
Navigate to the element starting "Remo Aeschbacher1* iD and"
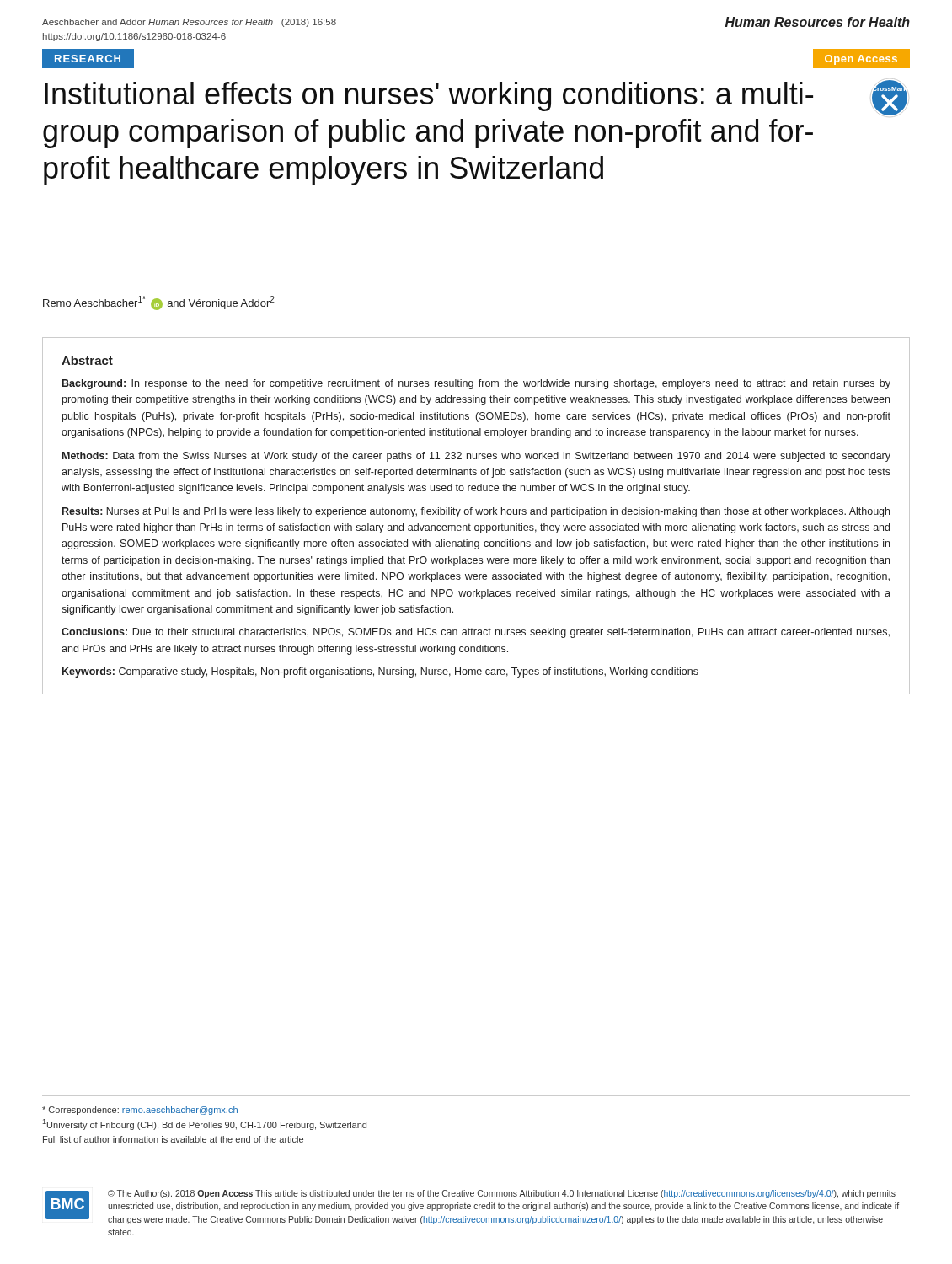pos(158,302)
